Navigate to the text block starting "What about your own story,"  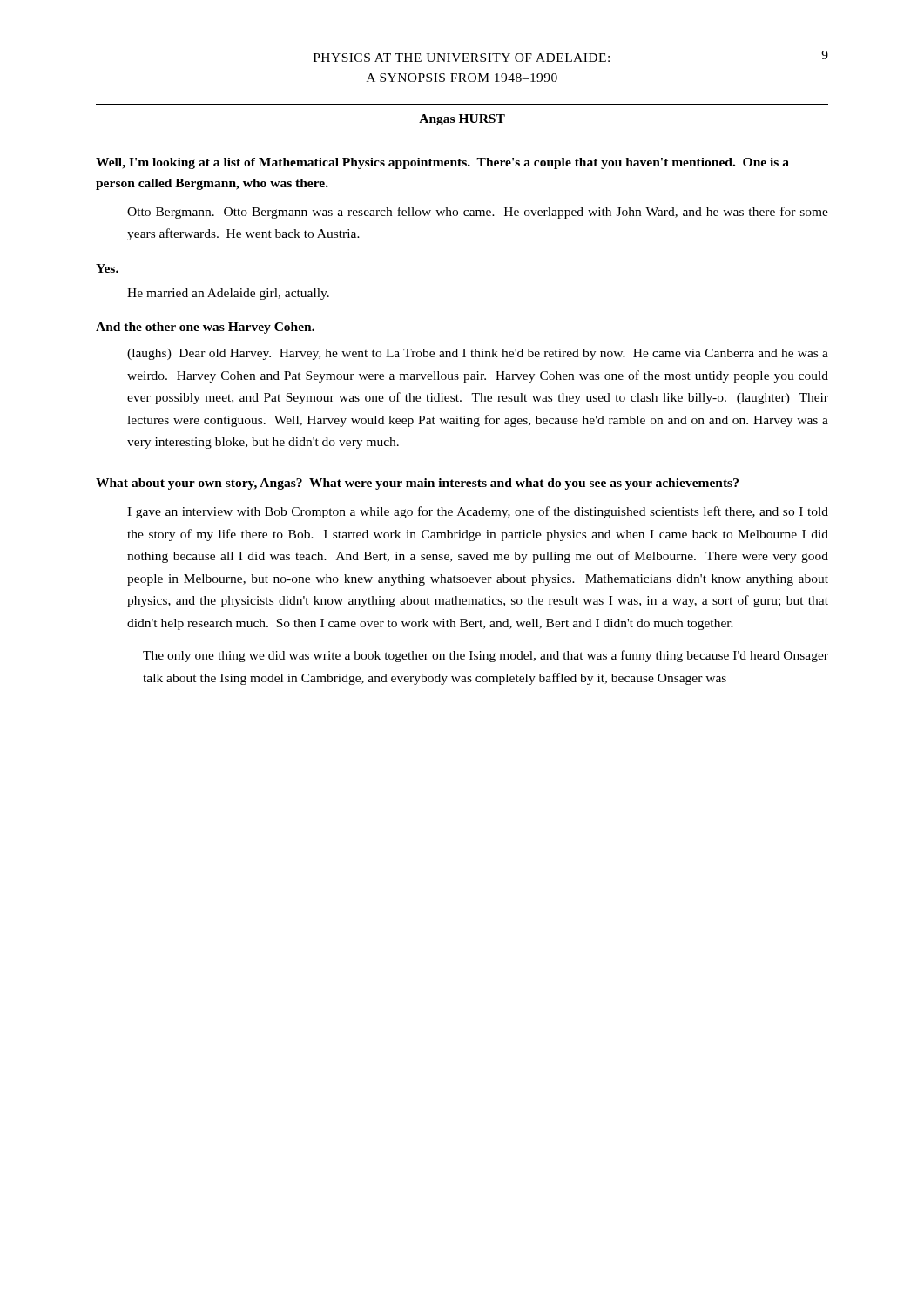pyautogui.click(x=418, y=482)
